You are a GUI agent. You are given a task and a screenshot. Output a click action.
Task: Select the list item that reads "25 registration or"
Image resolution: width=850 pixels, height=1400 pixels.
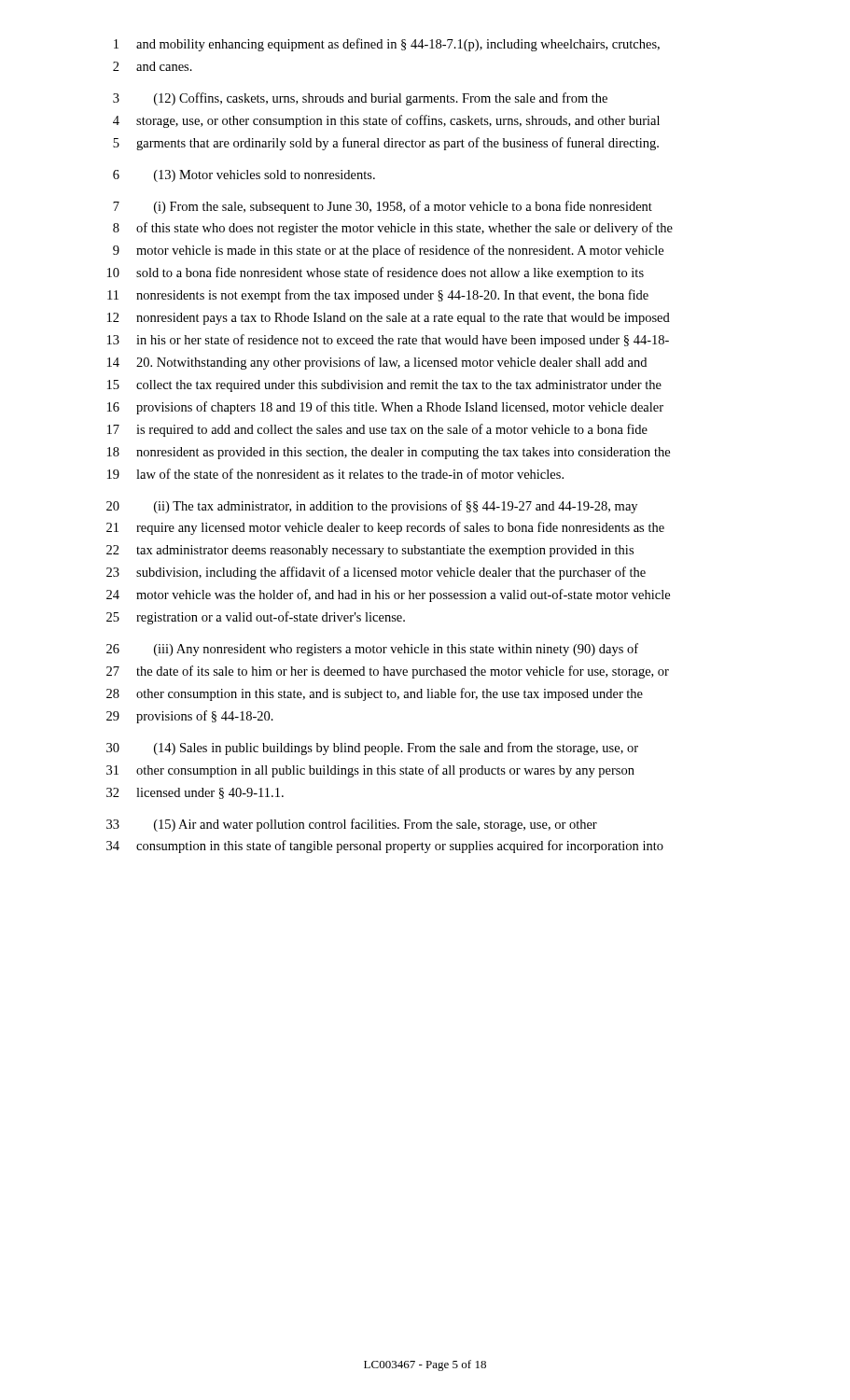click(256, 618)
